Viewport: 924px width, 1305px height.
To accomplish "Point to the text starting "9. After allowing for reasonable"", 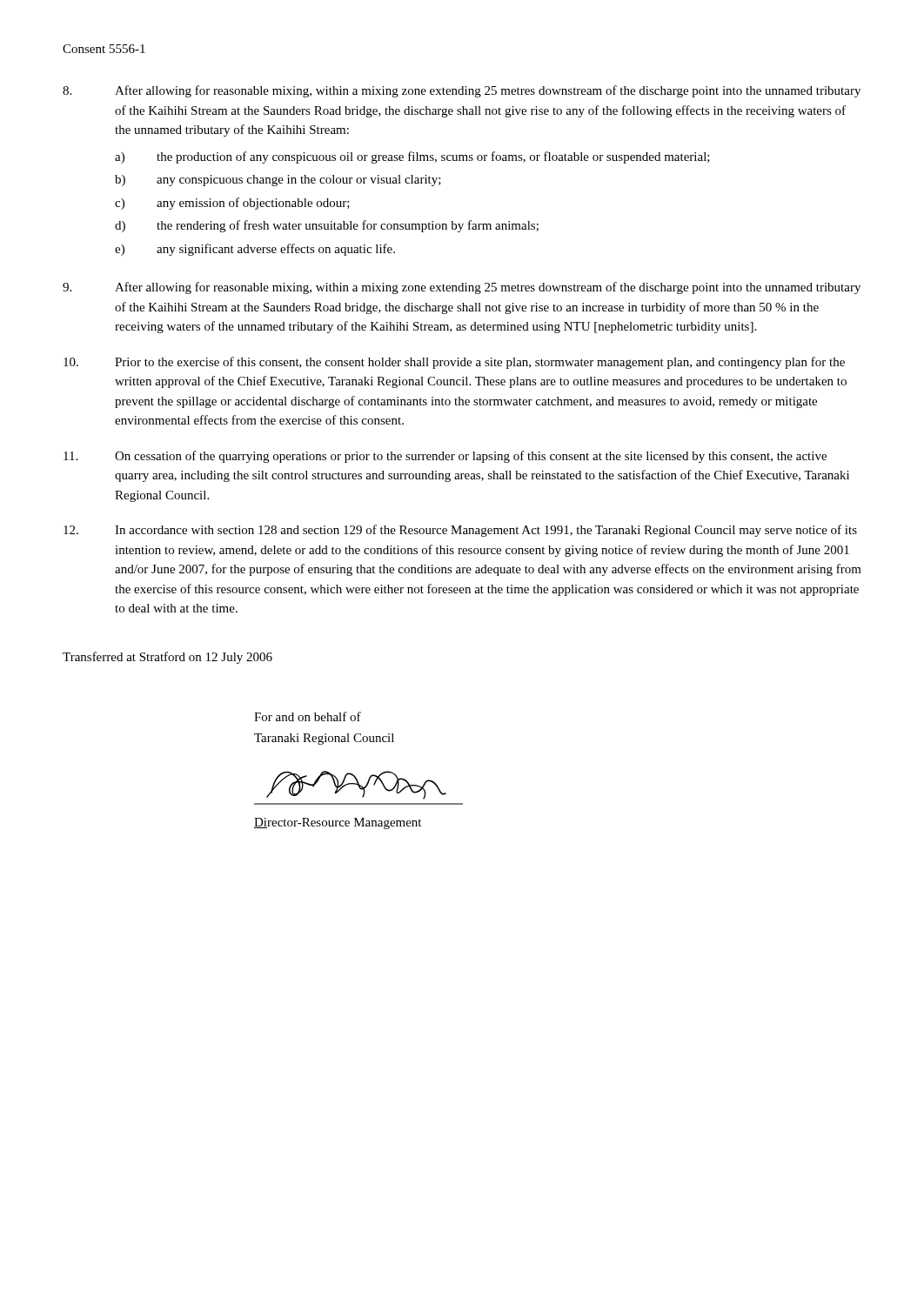I will tap(462, 307).
